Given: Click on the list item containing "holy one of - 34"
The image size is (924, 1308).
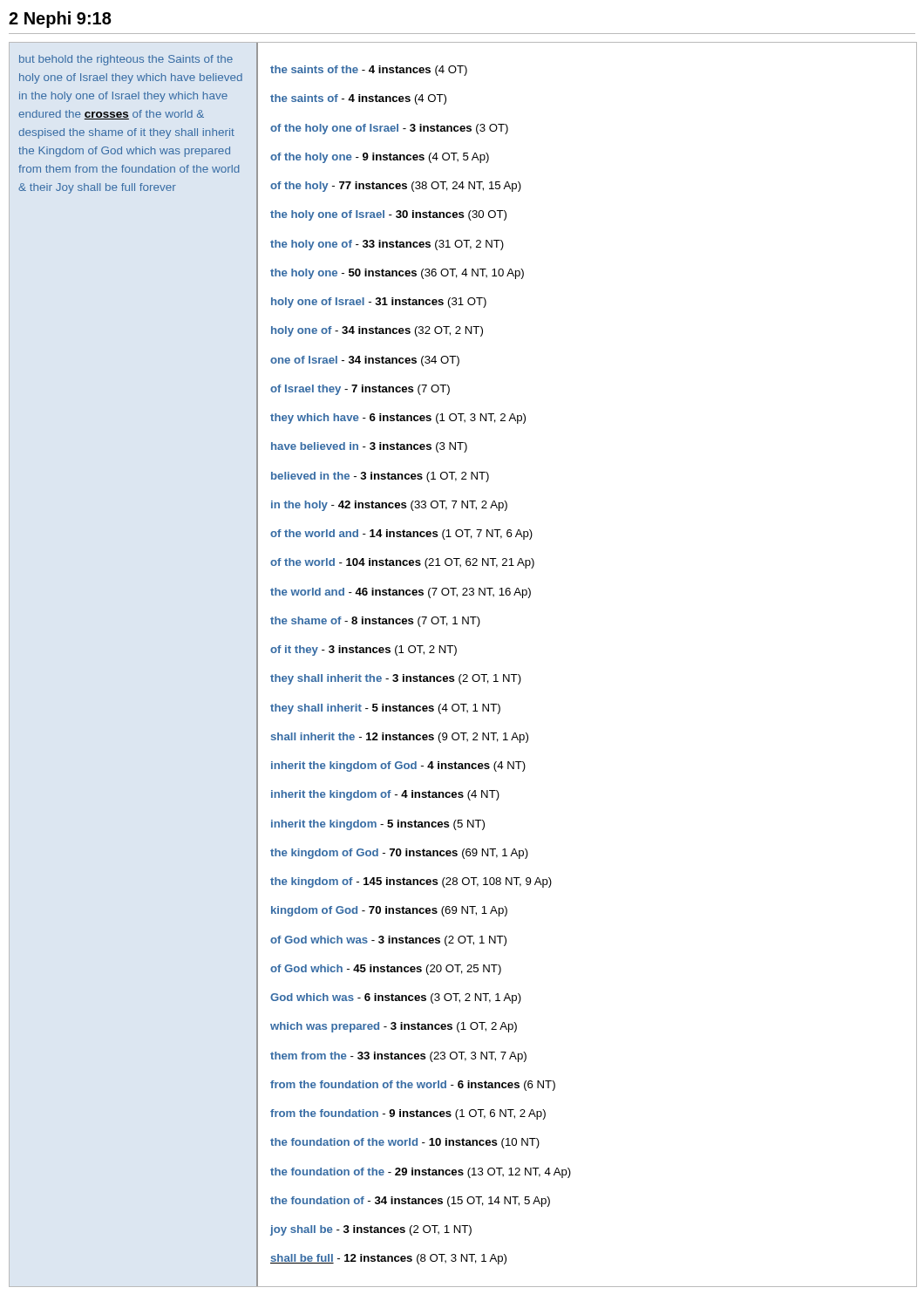Looking at the screenshot, I should click(377, 331).
